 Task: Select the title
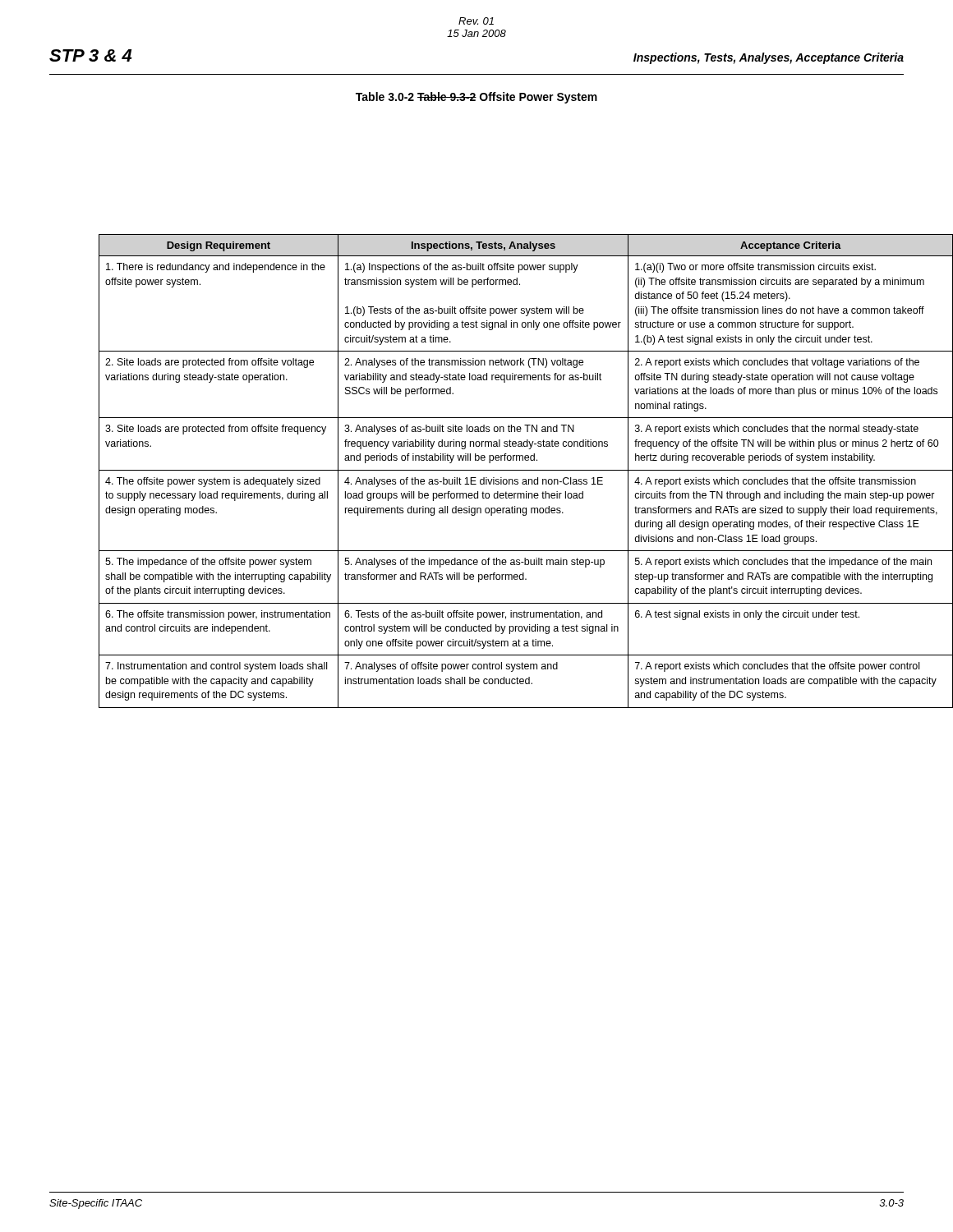(x=476, y=97)
